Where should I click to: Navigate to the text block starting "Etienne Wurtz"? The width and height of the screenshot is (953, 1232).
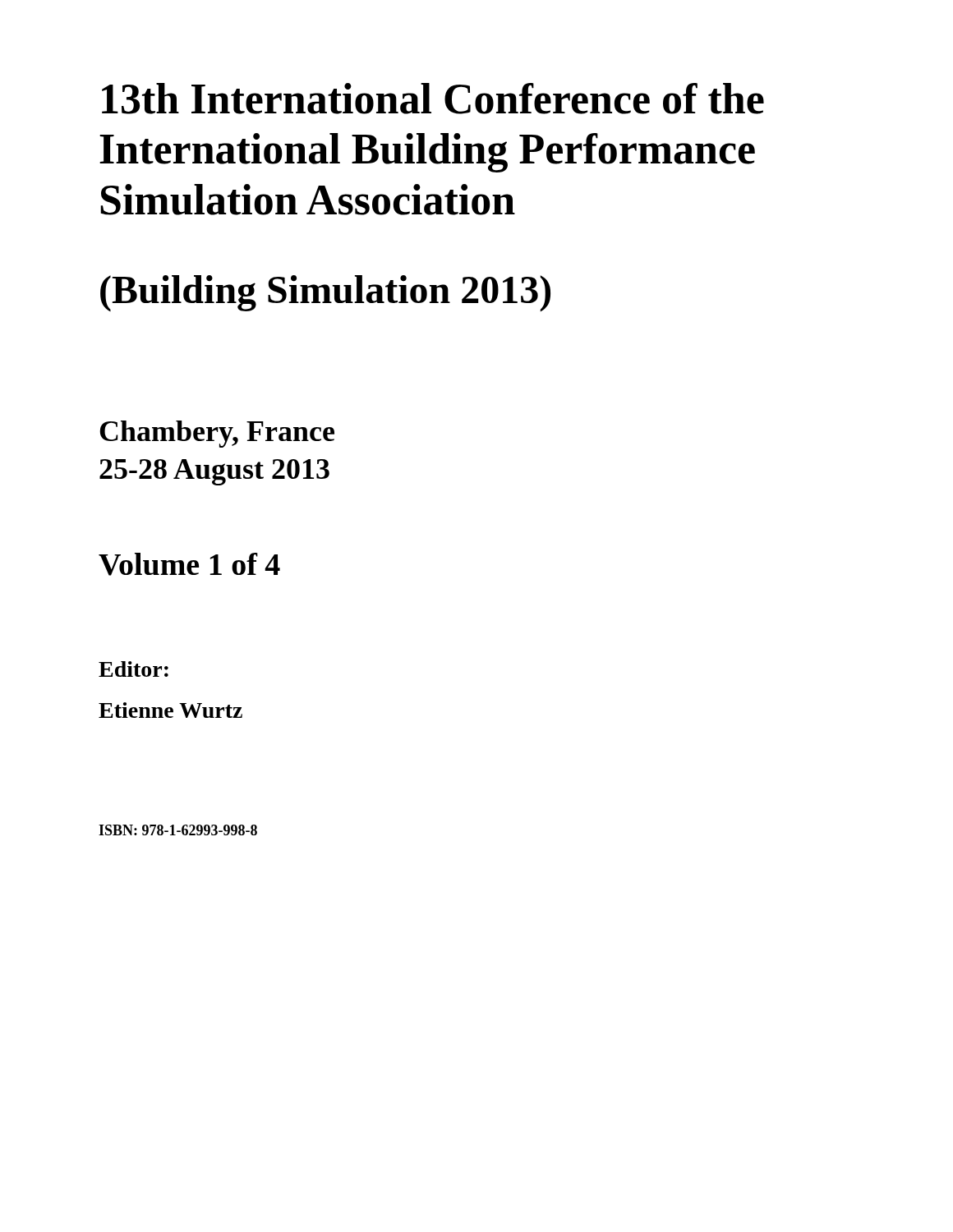pyautogui.click(x=171, y=710)
